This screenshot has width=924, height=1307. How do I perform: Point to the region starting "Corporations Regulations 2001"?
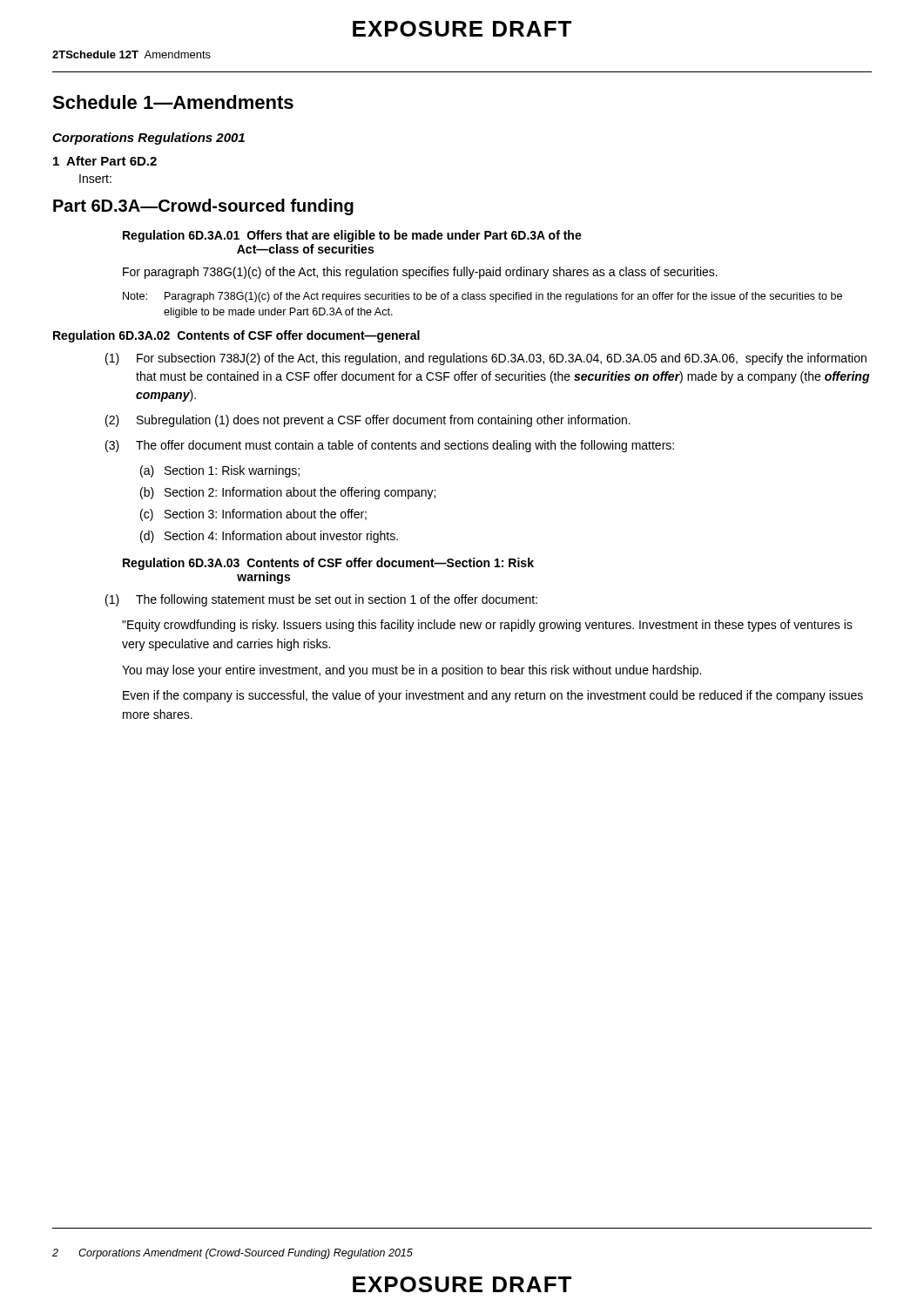pyautogui.click(x=149, y=137)
